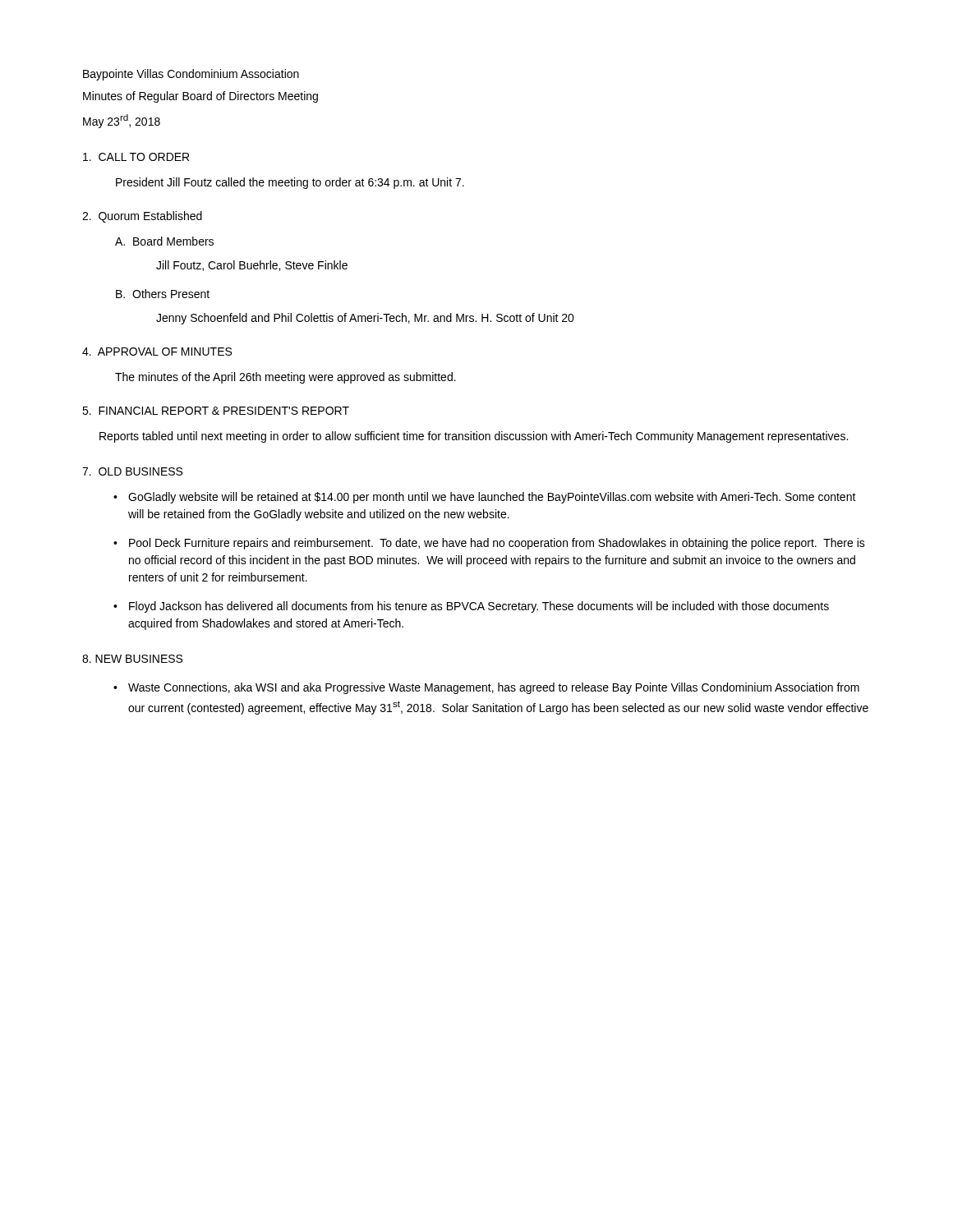Viewport: 953px width, 1232px height.
Task: Find "May 23rd, 2018" on this page
Action: [x=122, y=121]
